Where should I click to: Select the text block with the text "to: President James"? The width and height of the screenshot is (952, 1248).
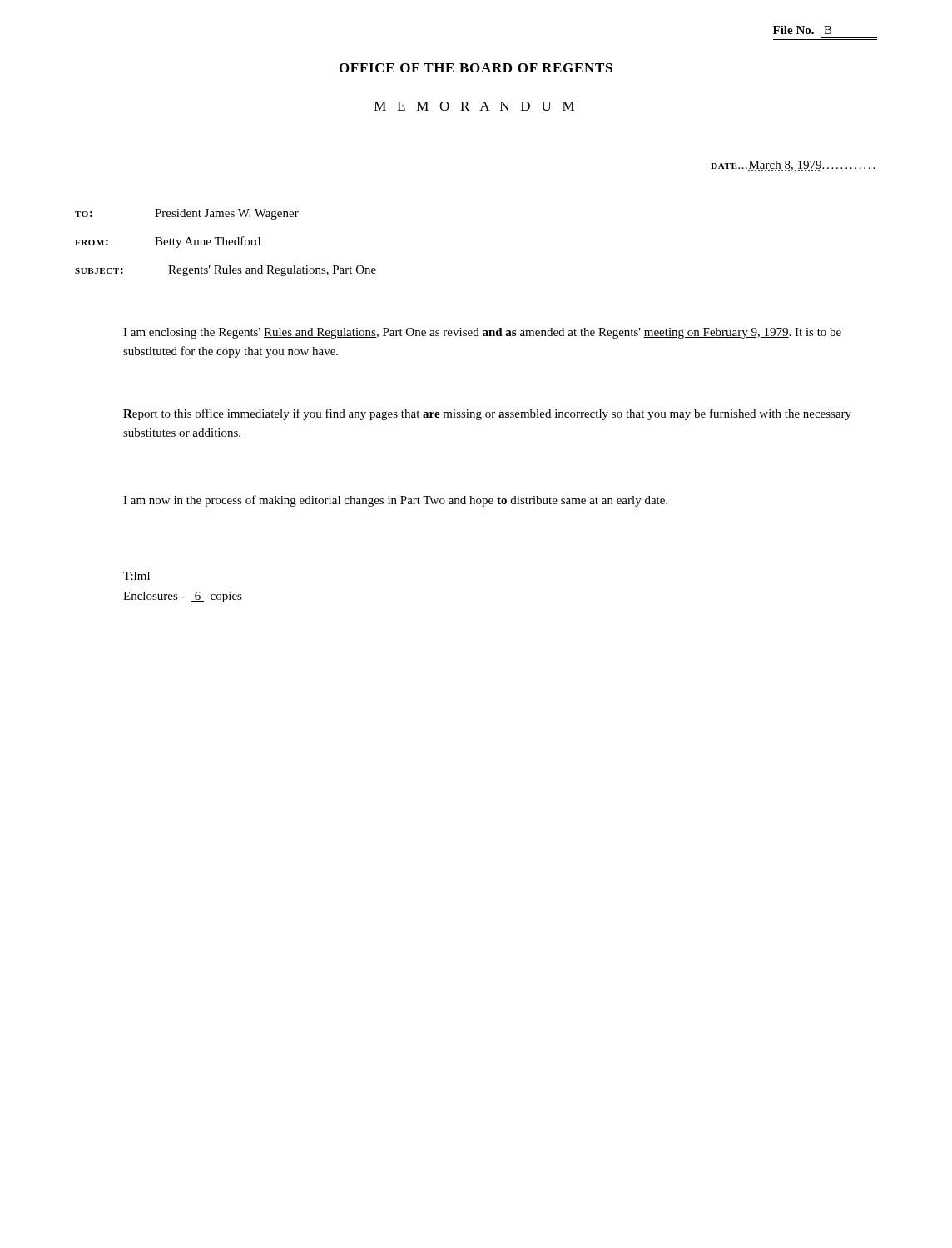(187, 213)
